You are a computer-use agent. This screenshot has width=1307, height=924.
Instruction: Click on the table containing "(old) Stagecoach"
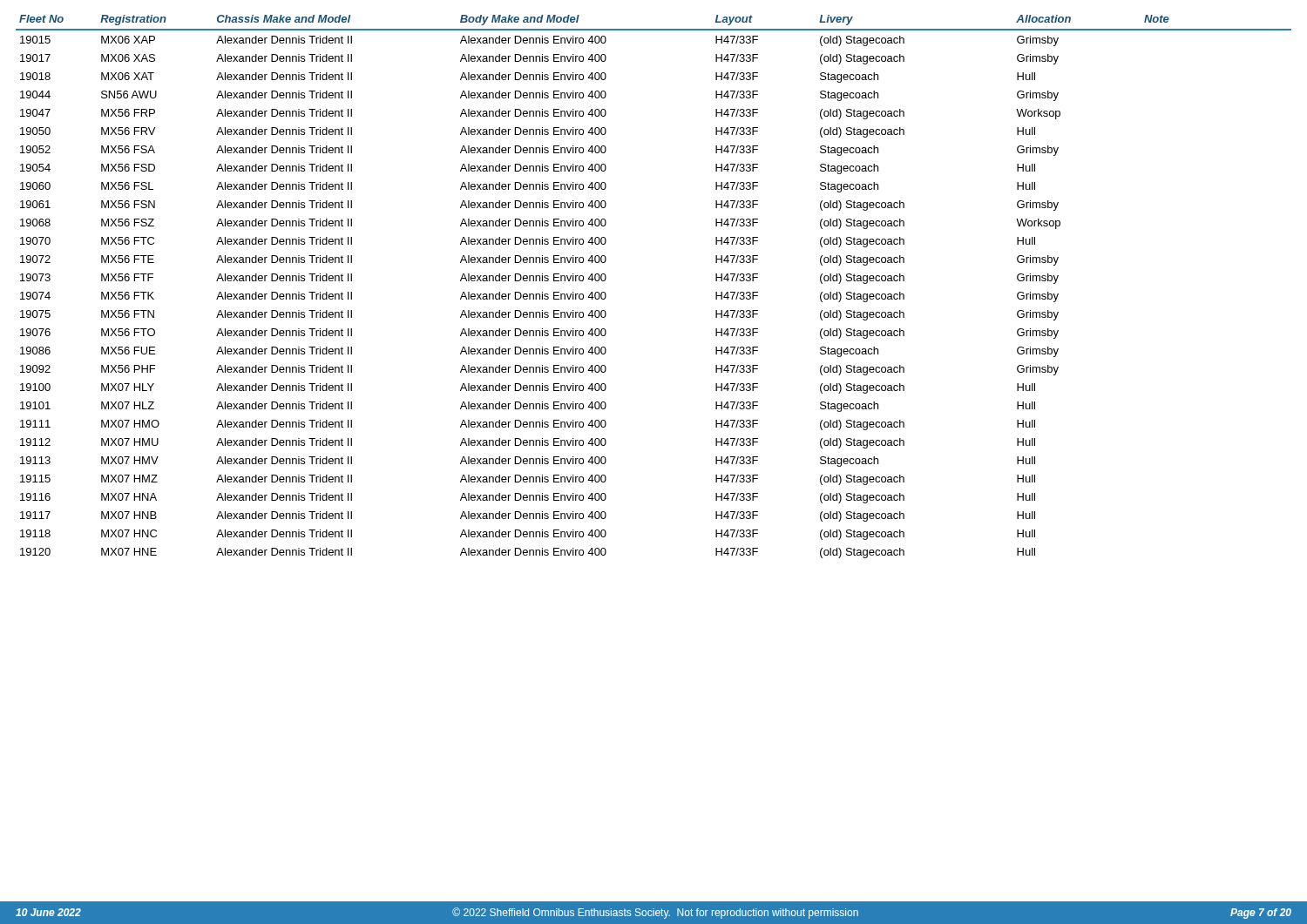tap(654, 285)
